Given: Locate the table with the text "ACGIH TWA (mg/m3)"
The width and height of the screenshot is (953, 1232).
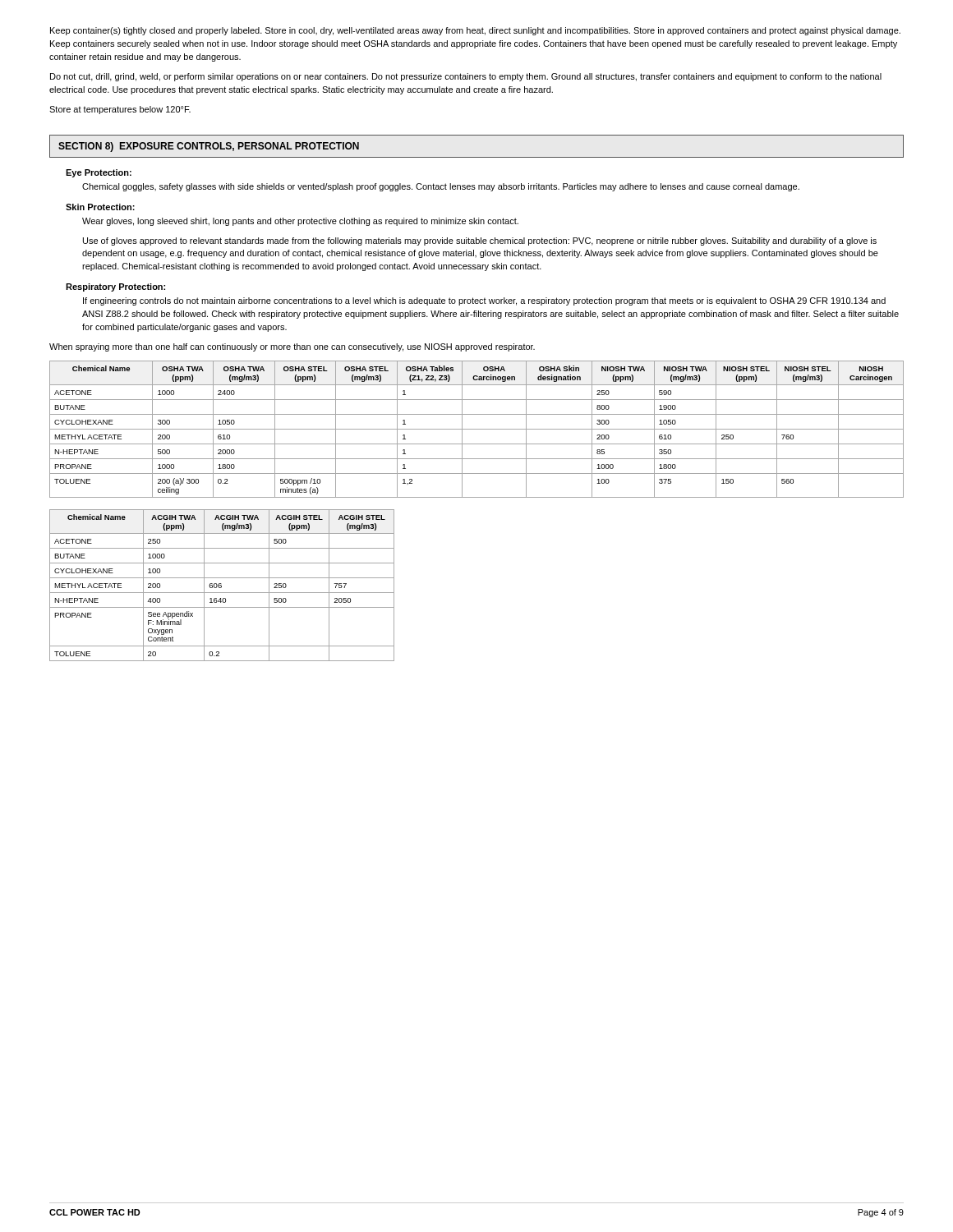Looking at the screenshot, I should pyautogui.click(x=222, y=585).
